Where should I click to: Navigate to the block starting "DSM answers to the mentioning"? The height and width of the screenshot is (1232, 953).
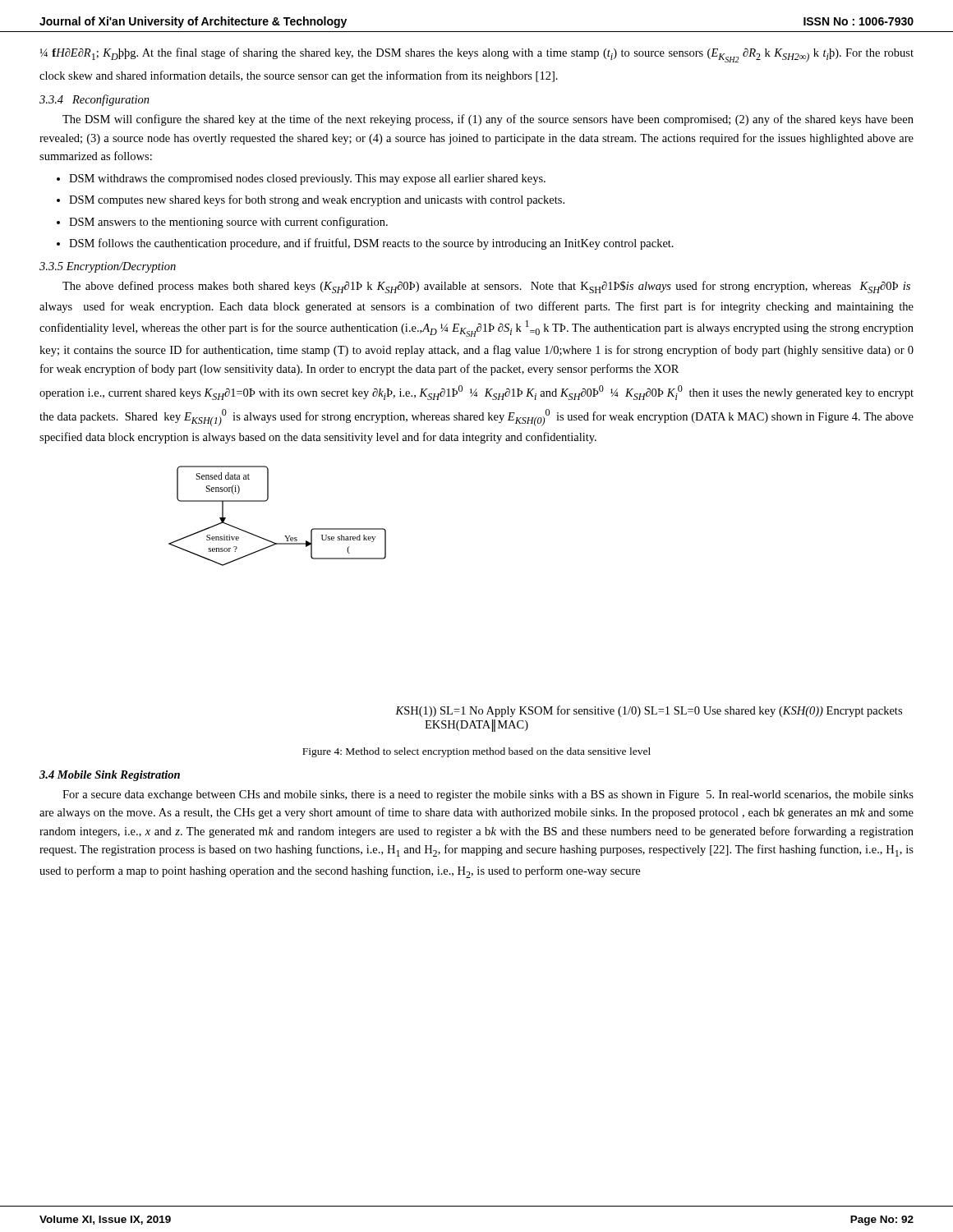(x=229, y=222)
